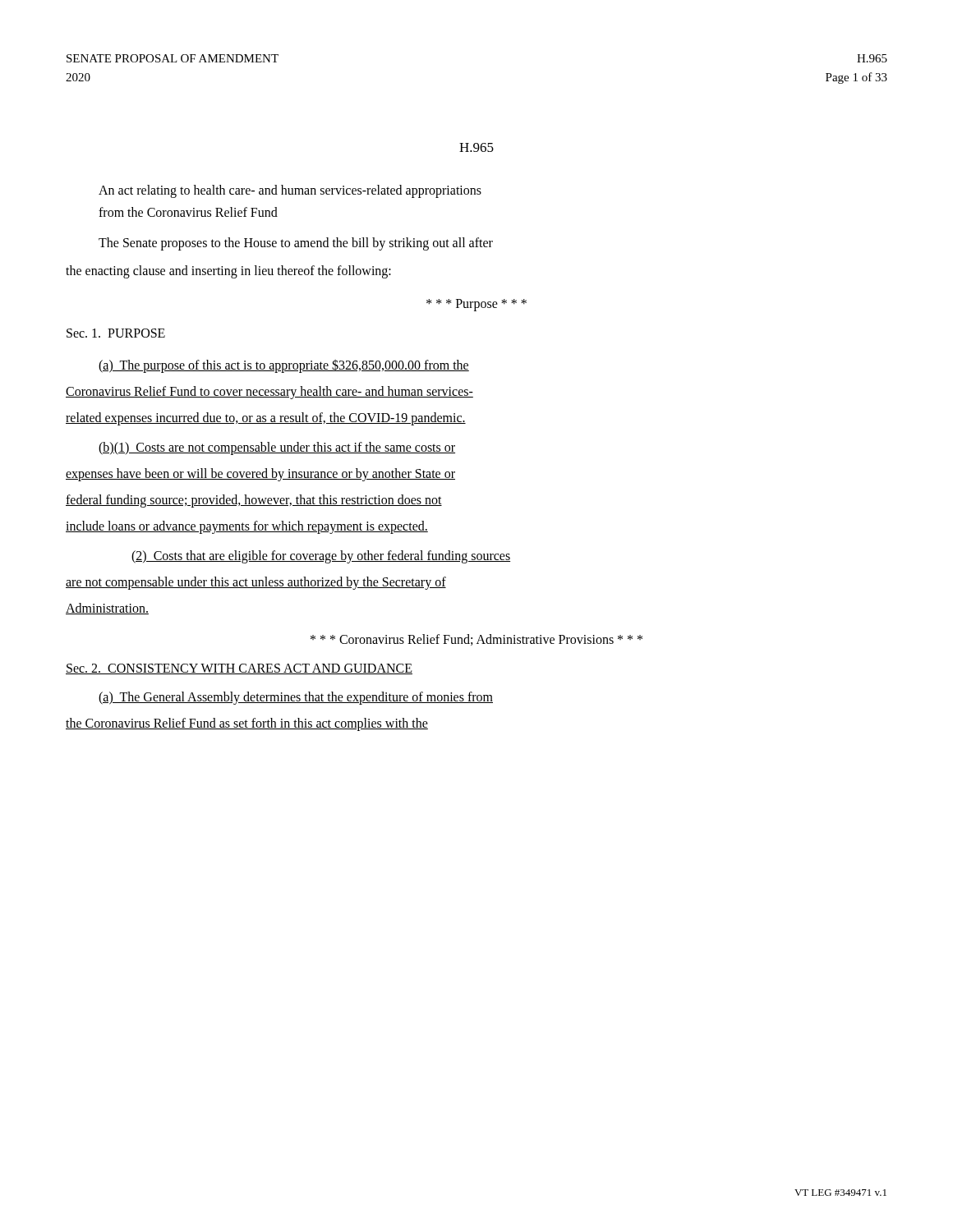Find the element starting "Coronavirus Relief Fund to cover necessary"
The width and height of the screenshot is (953, 1232).
[x=269, y=391]
